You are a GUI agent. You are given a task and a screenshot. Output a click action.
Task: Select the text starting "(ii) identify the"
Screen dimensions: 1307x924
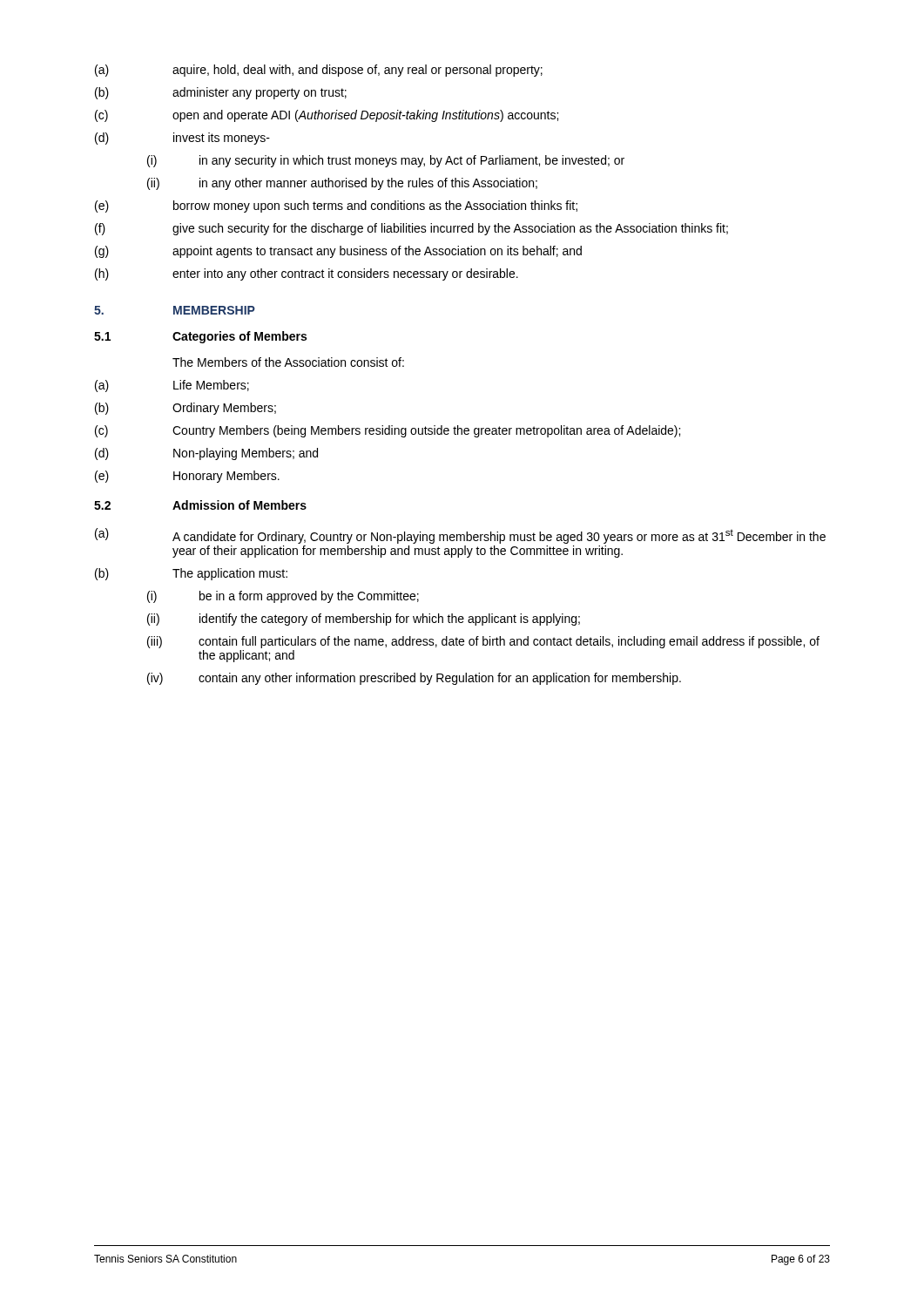(x=488, y=618)
